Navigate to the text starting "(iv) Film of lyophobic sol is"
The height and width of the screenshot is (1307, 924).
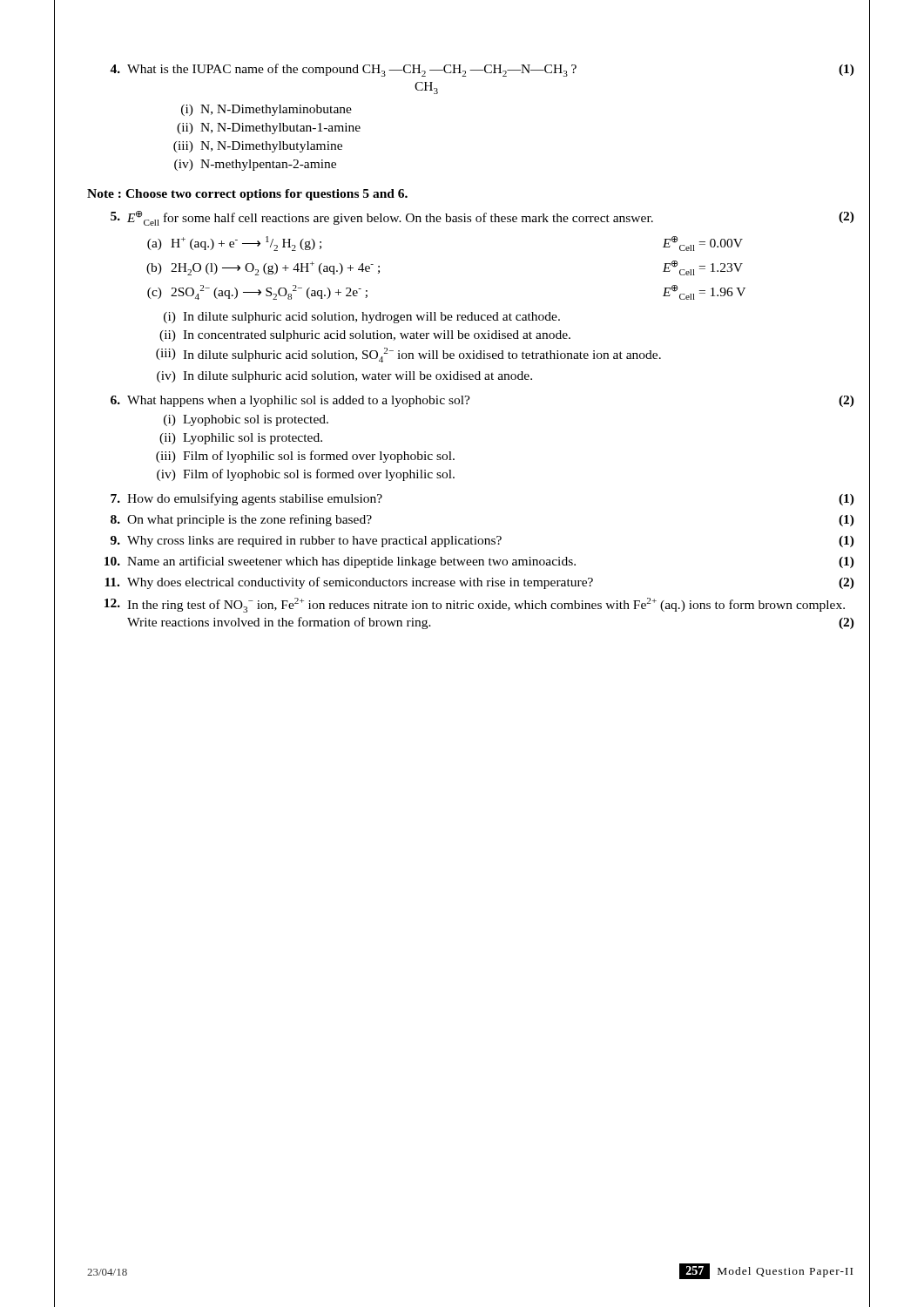306,475
